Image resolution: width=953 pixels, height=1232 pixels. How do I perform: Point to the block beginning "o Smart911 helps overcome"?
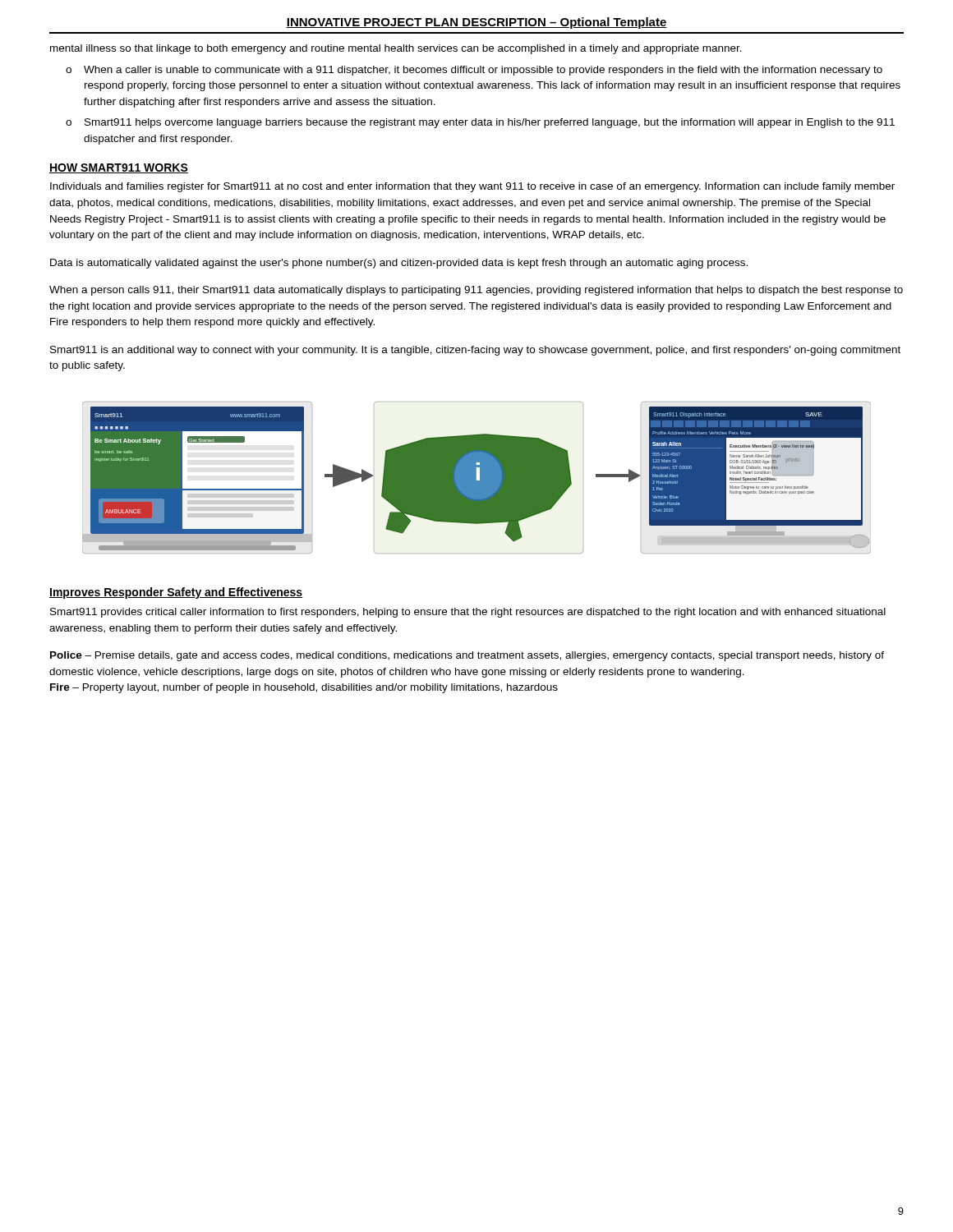(485, 130)
